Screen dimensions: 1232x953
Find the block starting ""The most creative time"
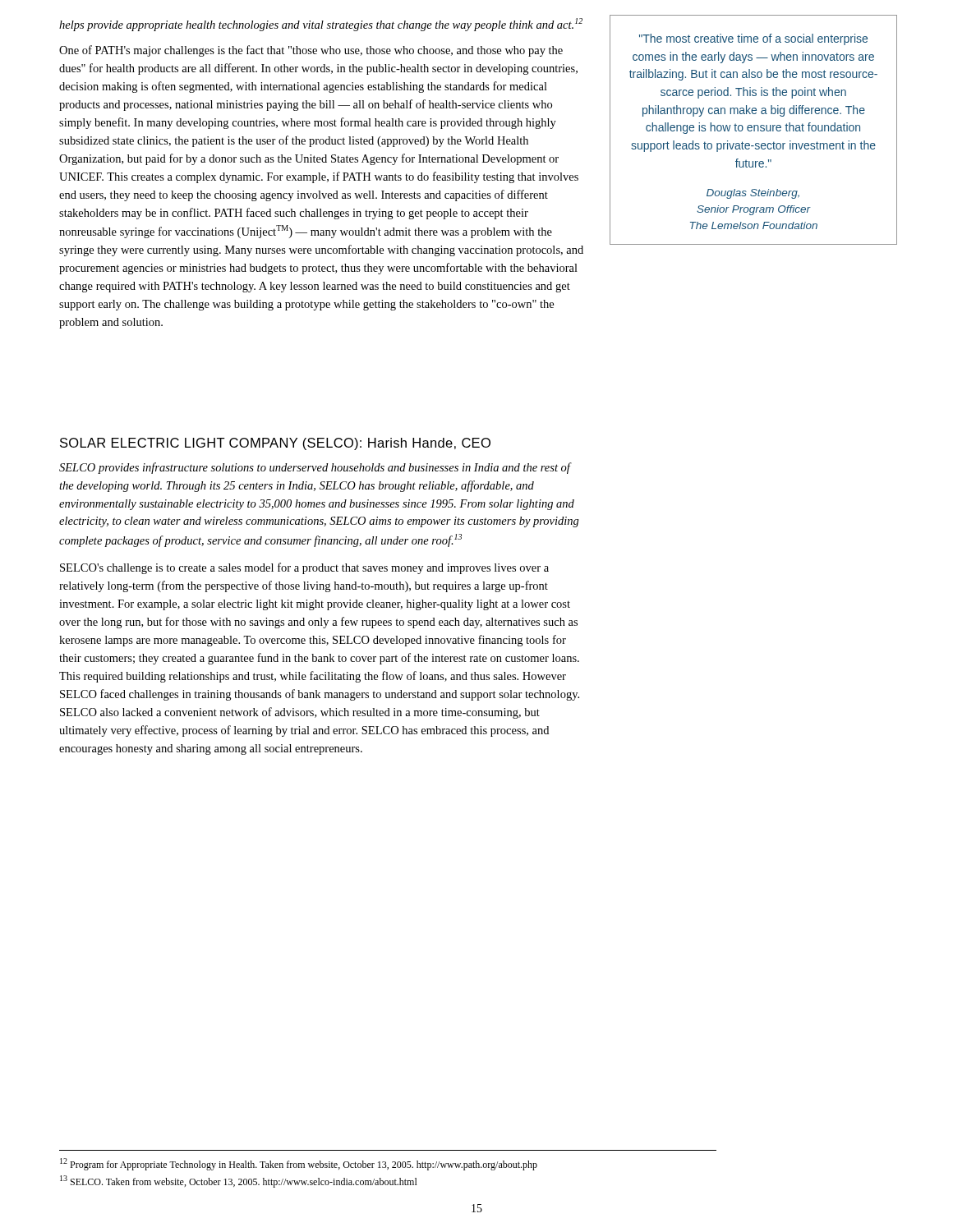[753, 132]
